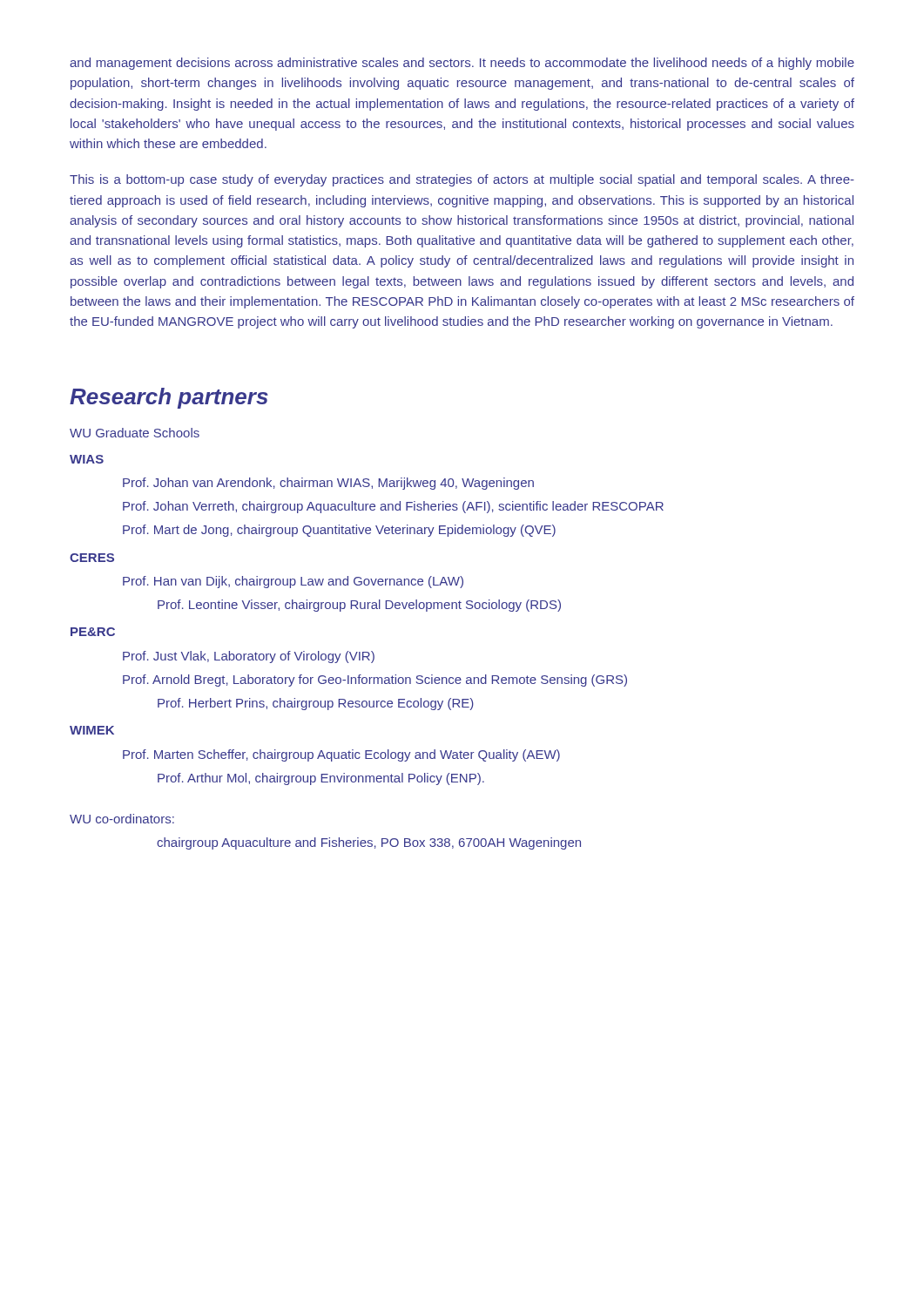Image resolution: width=924 pixels, height=1307 pixels.
Task: Locate the element starting "Prof. Johan van Arendonk, chairman"
Action: tap(328, 482)
